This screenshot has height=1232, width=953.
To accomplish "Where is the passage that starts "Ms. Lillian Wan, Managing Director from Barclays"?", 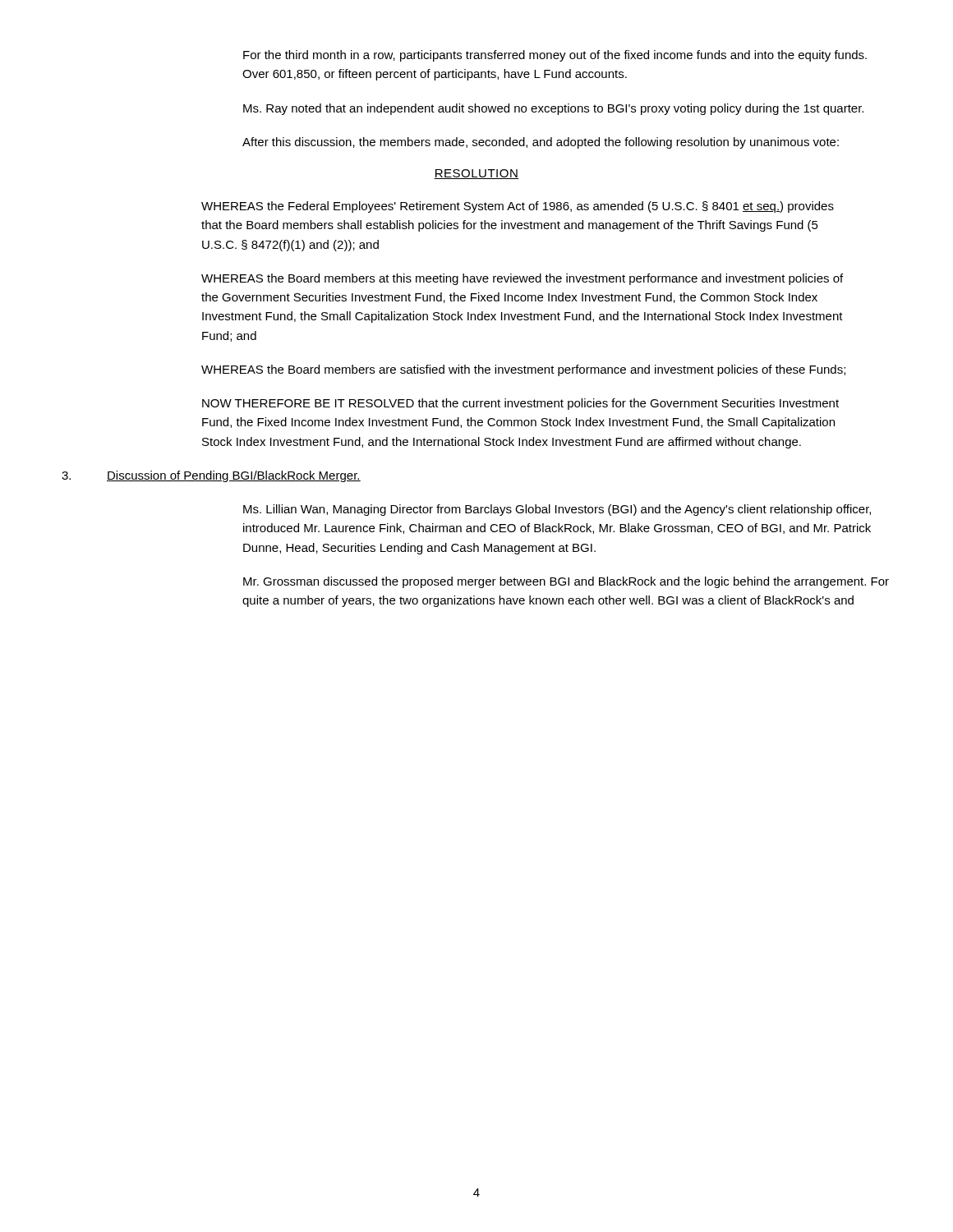I will pyautogui.click(x=557, y=528).
